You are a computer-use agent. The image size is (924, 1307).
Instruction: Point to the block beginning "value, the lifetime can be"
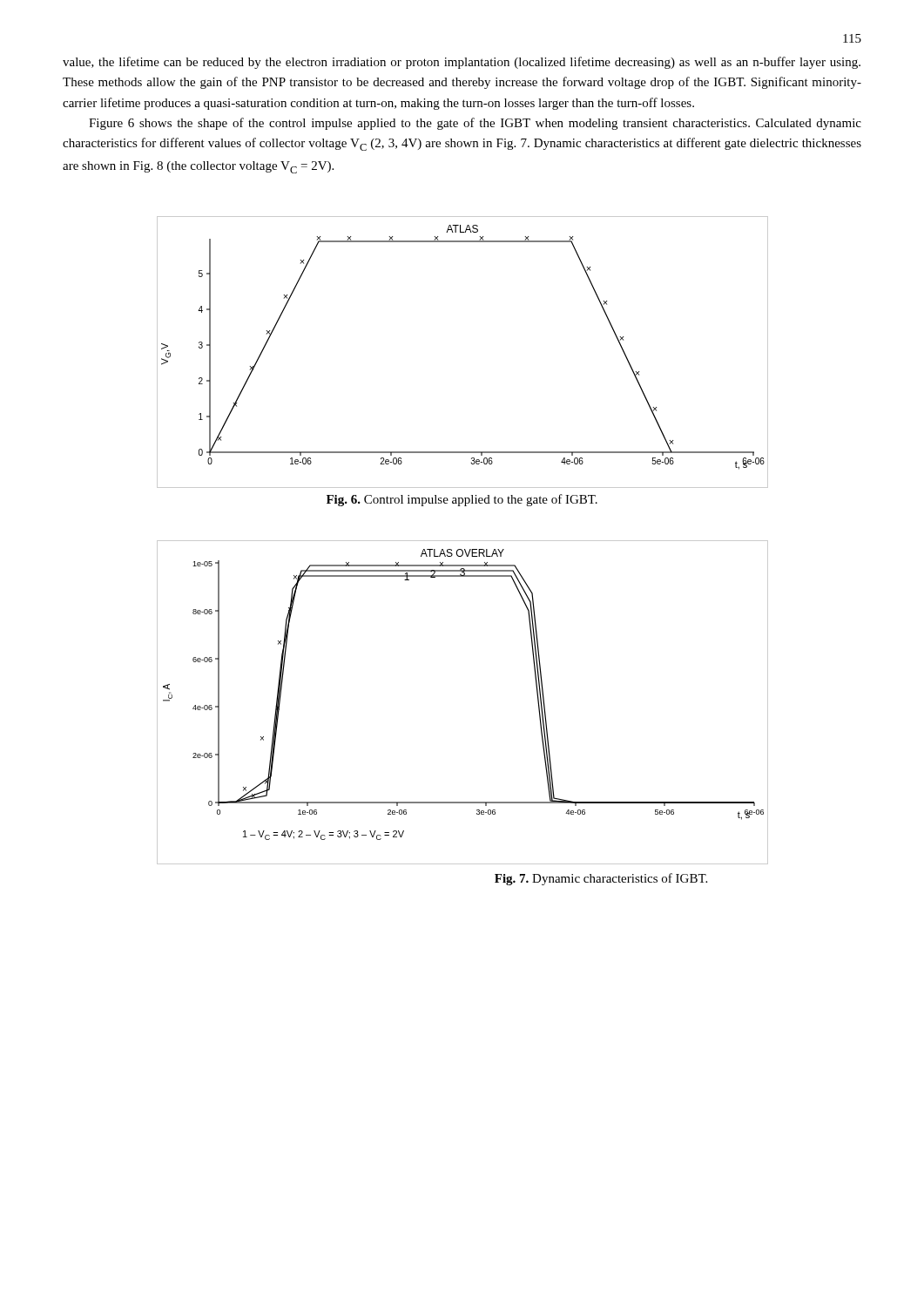[462, 116]
